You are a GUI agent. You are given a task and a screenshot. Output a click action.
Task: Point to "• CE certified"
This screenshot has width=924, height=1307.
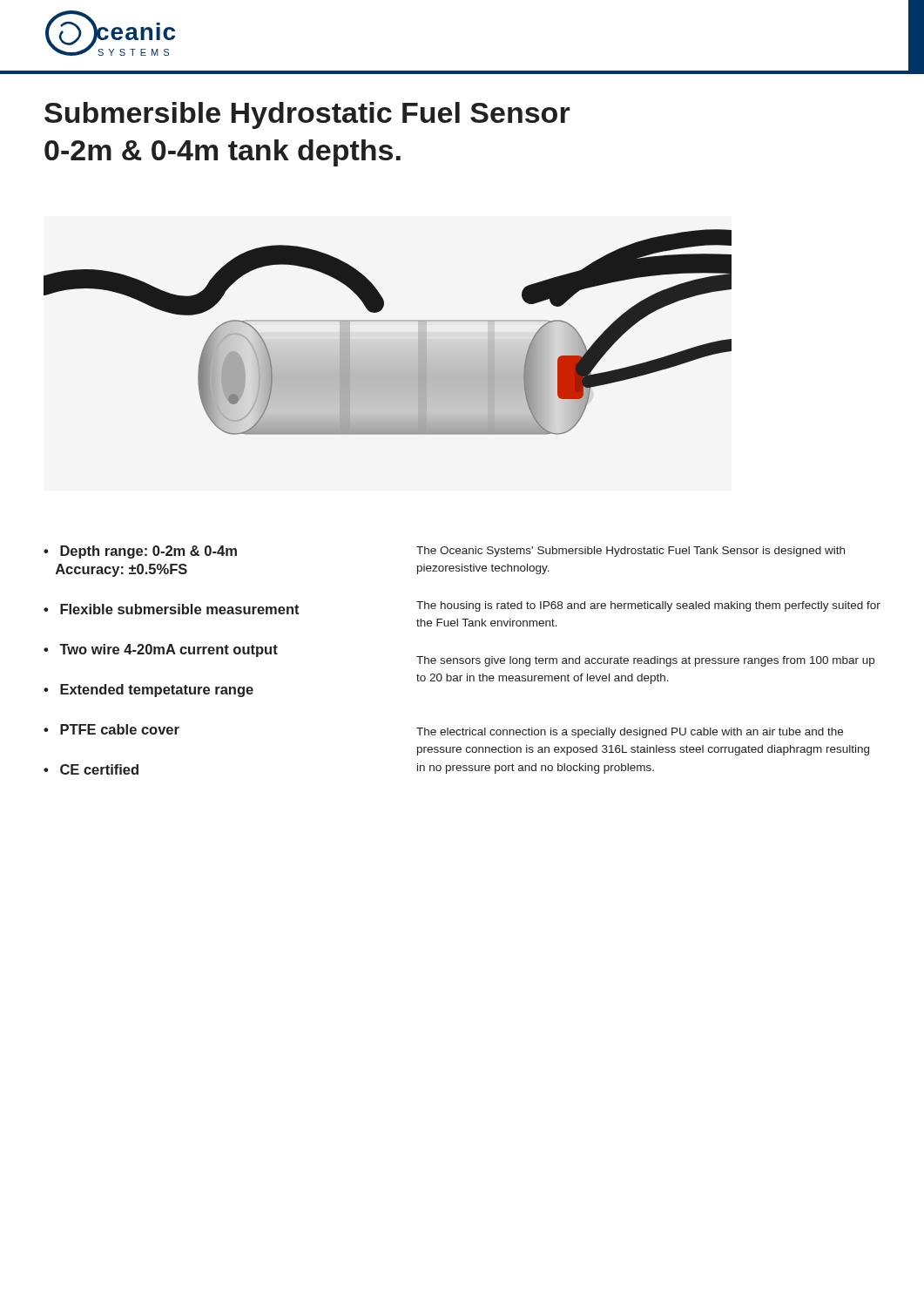point(91,769)
